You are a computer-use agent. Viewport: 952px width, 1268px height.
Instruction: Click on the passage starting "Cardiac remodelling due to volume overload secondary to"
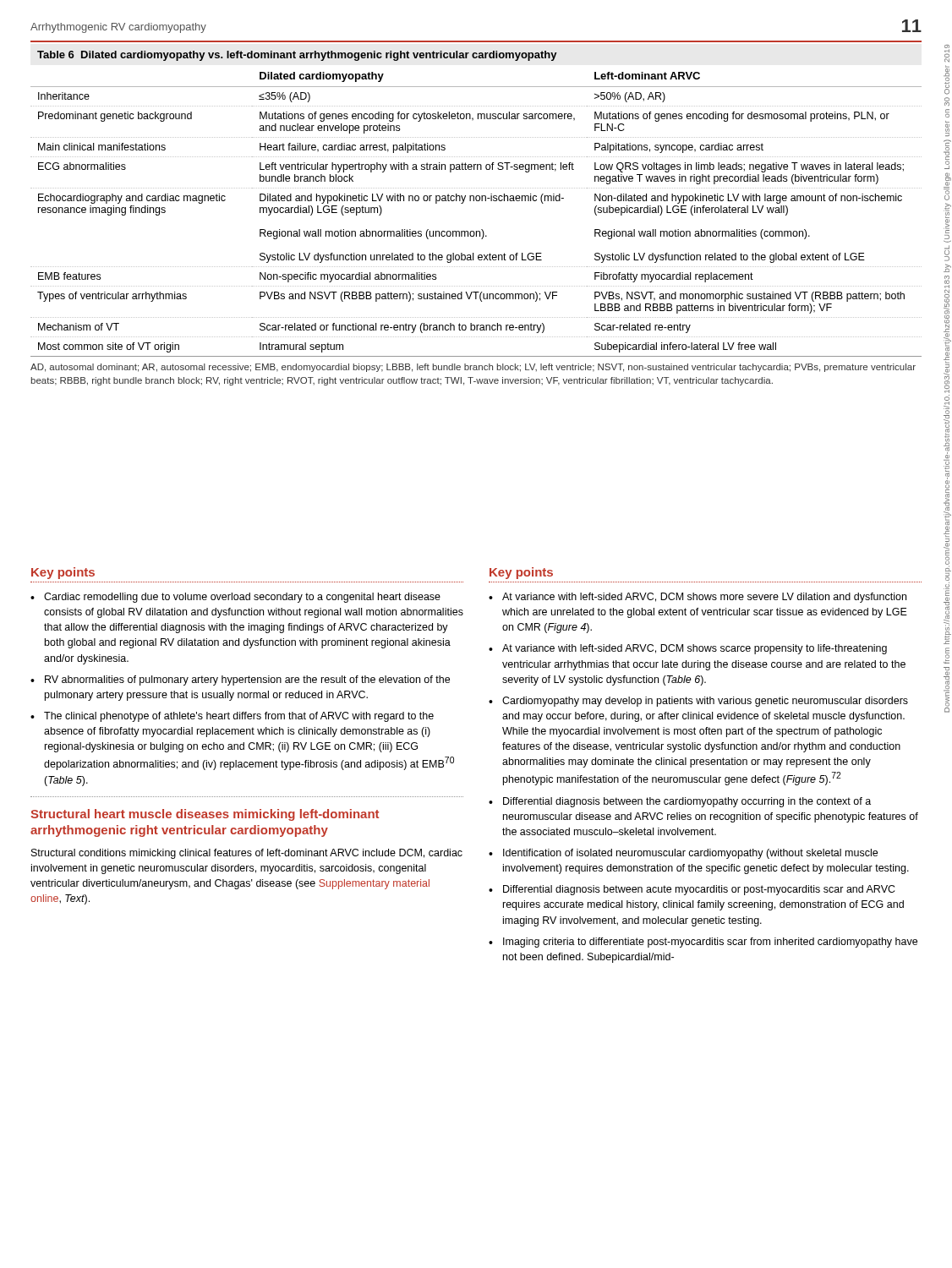pos(254,627)
